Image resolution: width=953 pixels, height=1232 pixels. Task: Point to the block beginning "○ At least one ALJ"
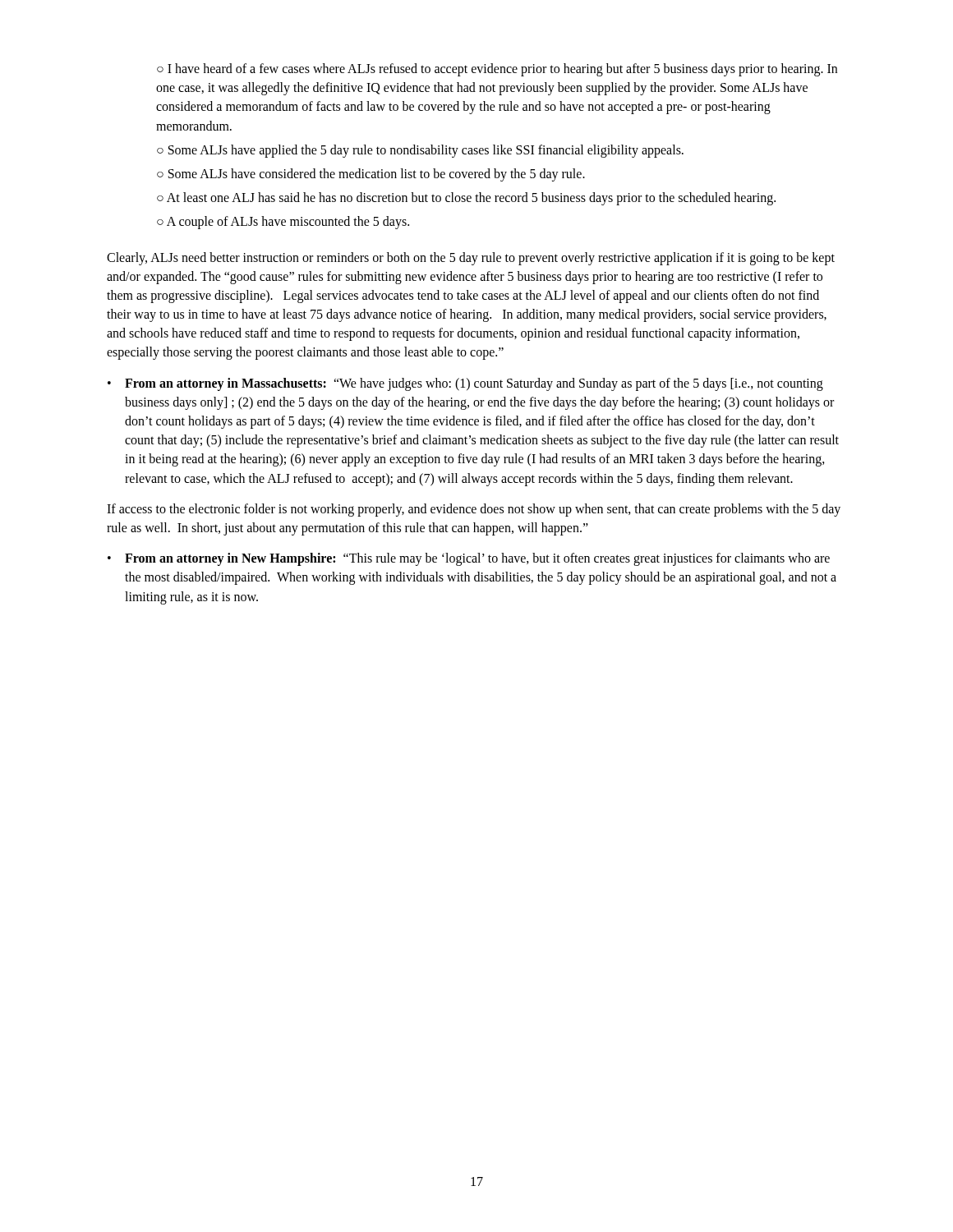[466, 198]
